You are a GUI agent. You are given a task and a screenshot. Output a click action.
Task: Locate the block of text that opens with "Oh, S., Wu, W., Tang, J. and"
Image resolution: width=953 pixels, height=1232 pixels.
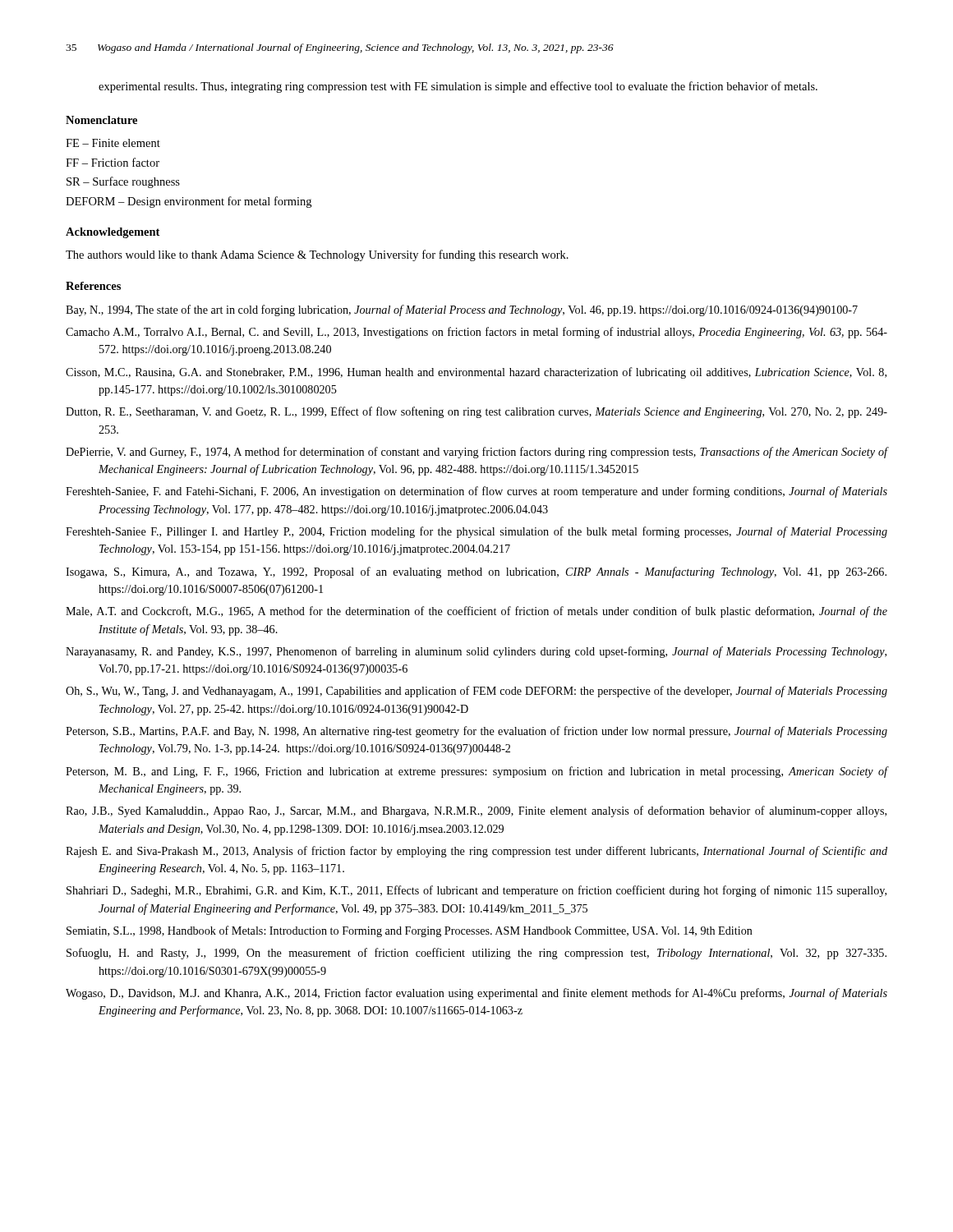pos(476,700)
